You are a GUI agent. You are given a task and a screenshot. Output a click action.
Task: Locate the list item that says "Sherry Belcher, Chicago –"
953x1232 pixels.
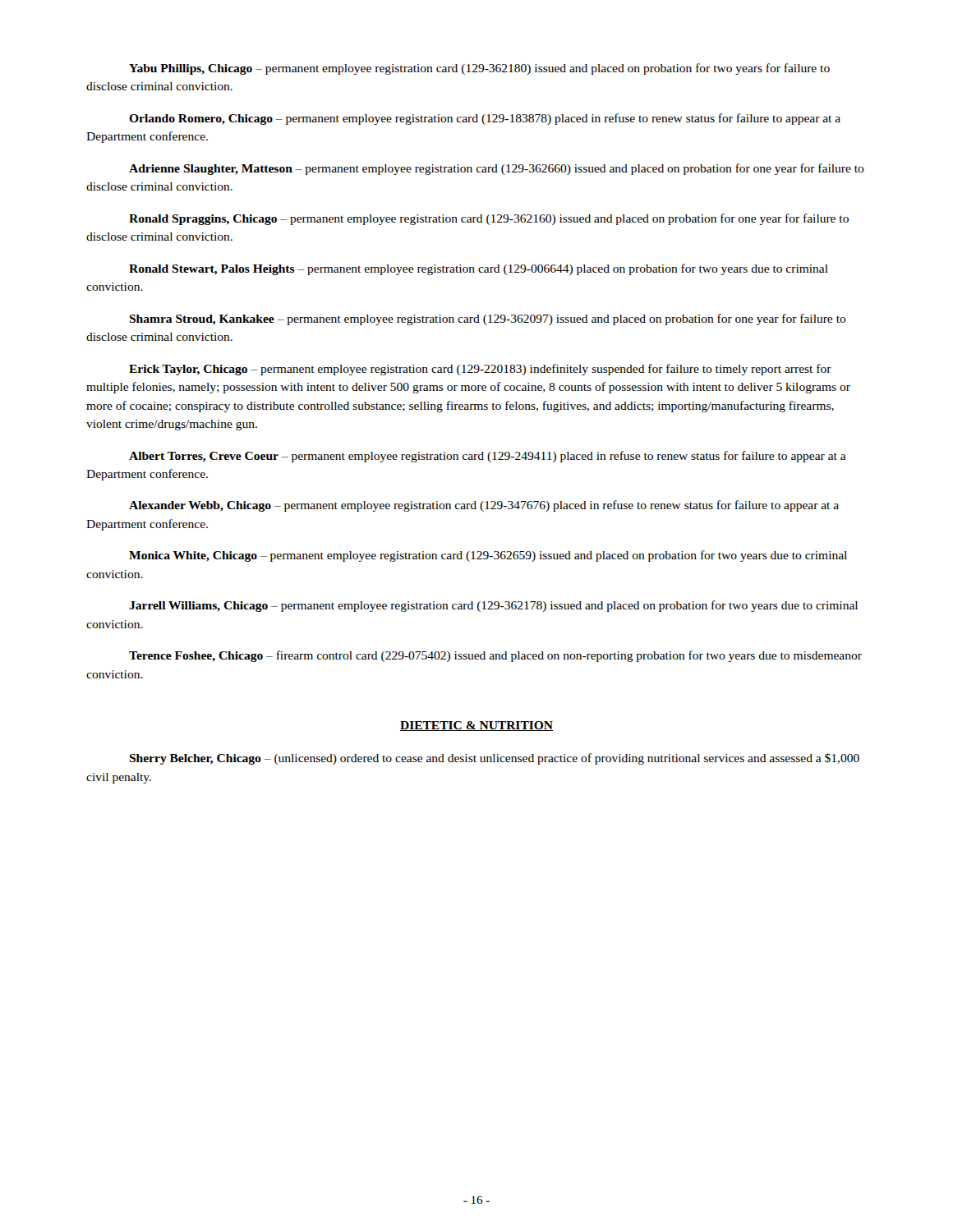tap(473, 767)
